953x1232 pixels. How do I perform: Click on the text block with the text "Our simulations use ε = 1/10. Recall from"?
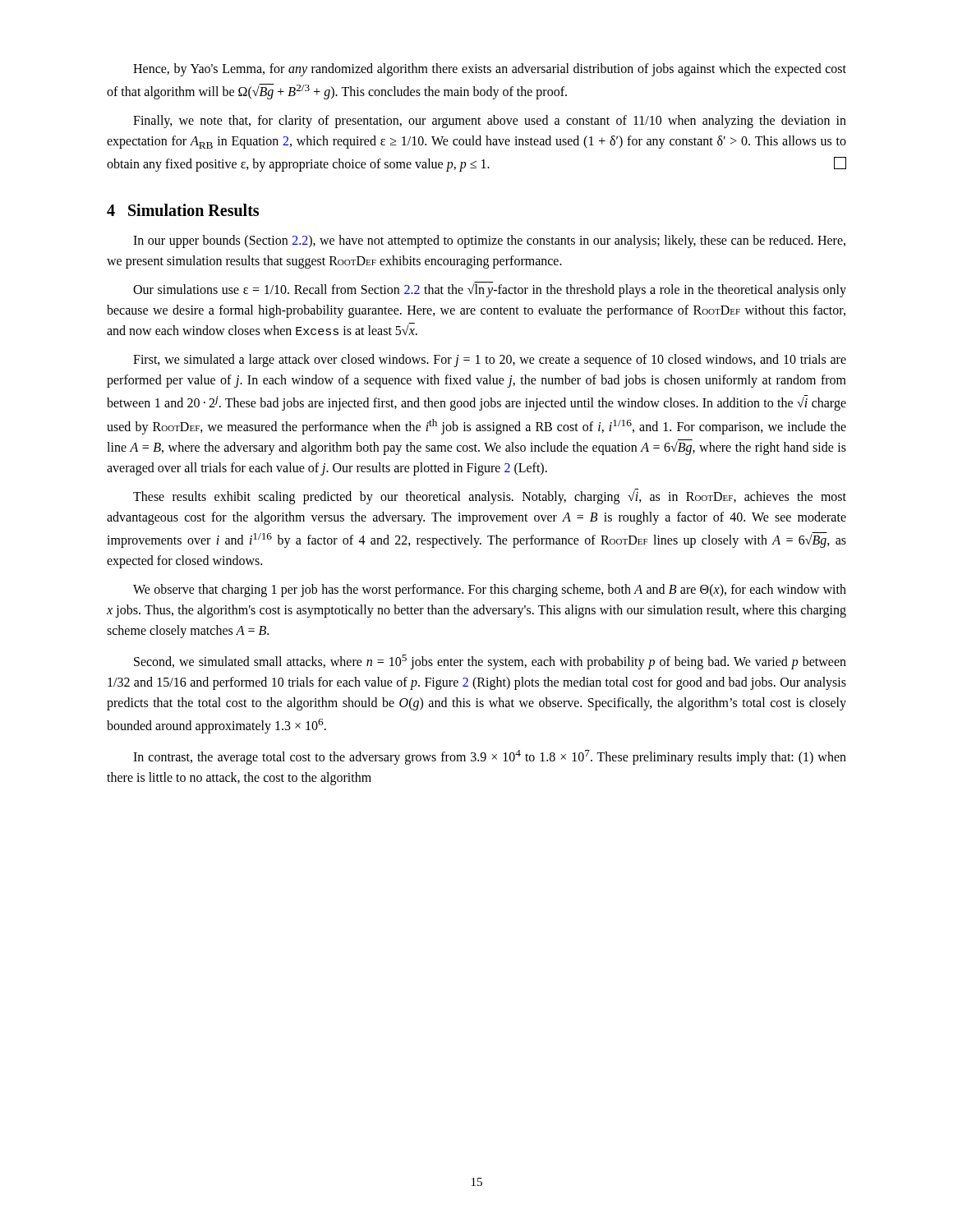coord(476,311)
